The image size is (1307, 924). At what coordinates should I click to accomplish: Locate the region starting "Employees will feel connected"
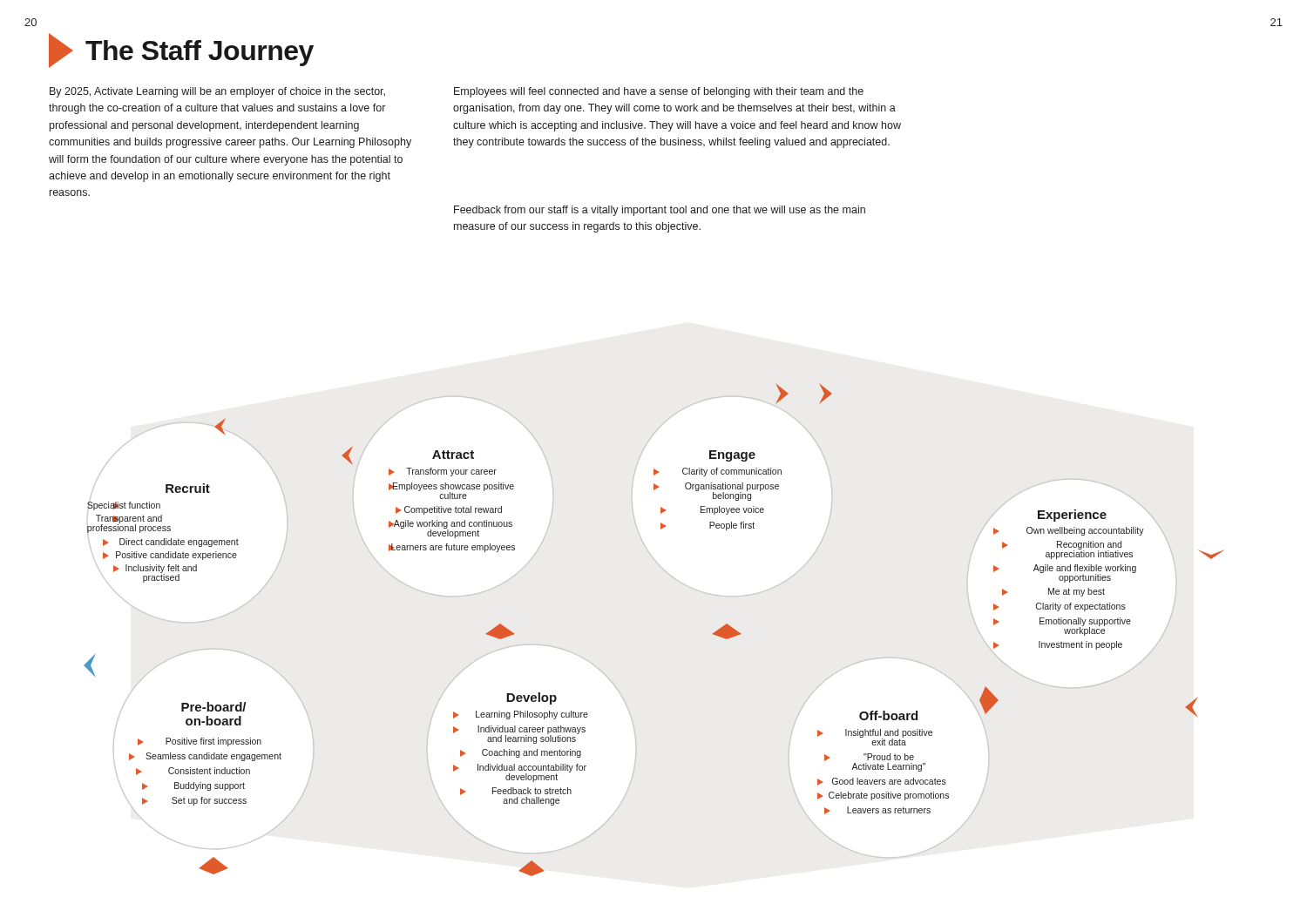click(677, 117)
